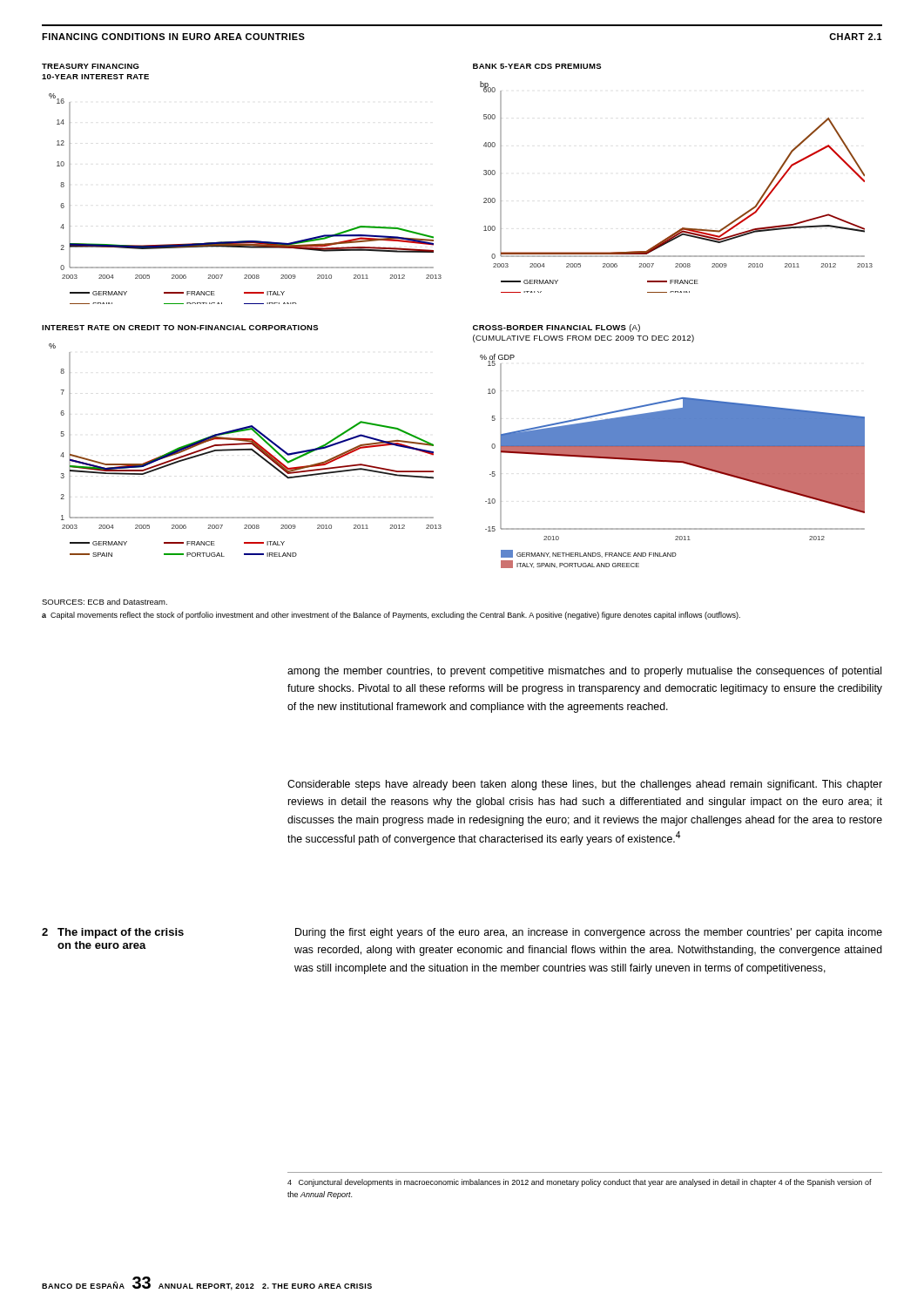Navigate to the block starting "among the member countries, to prevent competitive mismatches"
924x1307 pixels.
585,689
